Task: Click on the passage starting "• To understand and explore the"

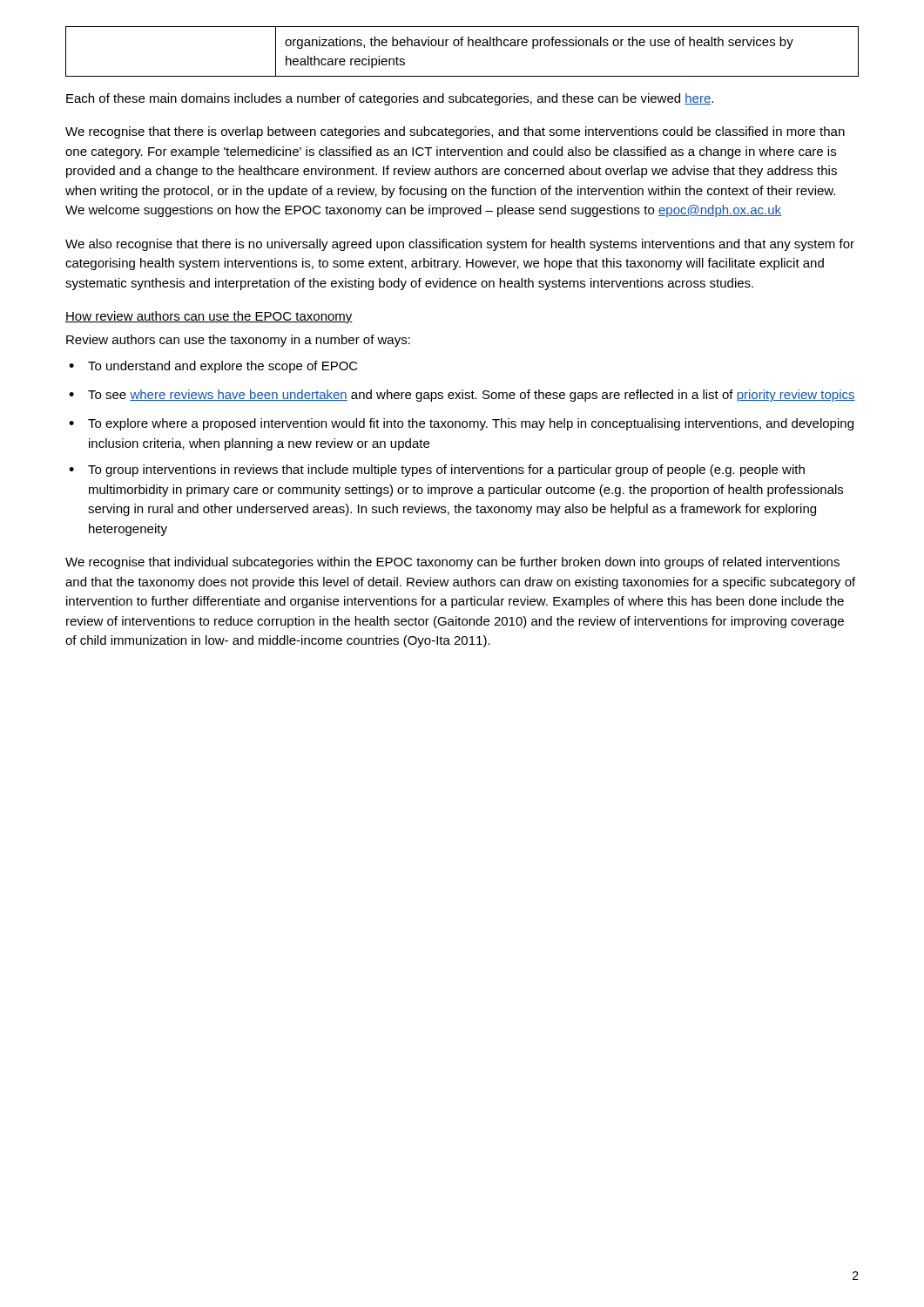Action: coord(213,367)
